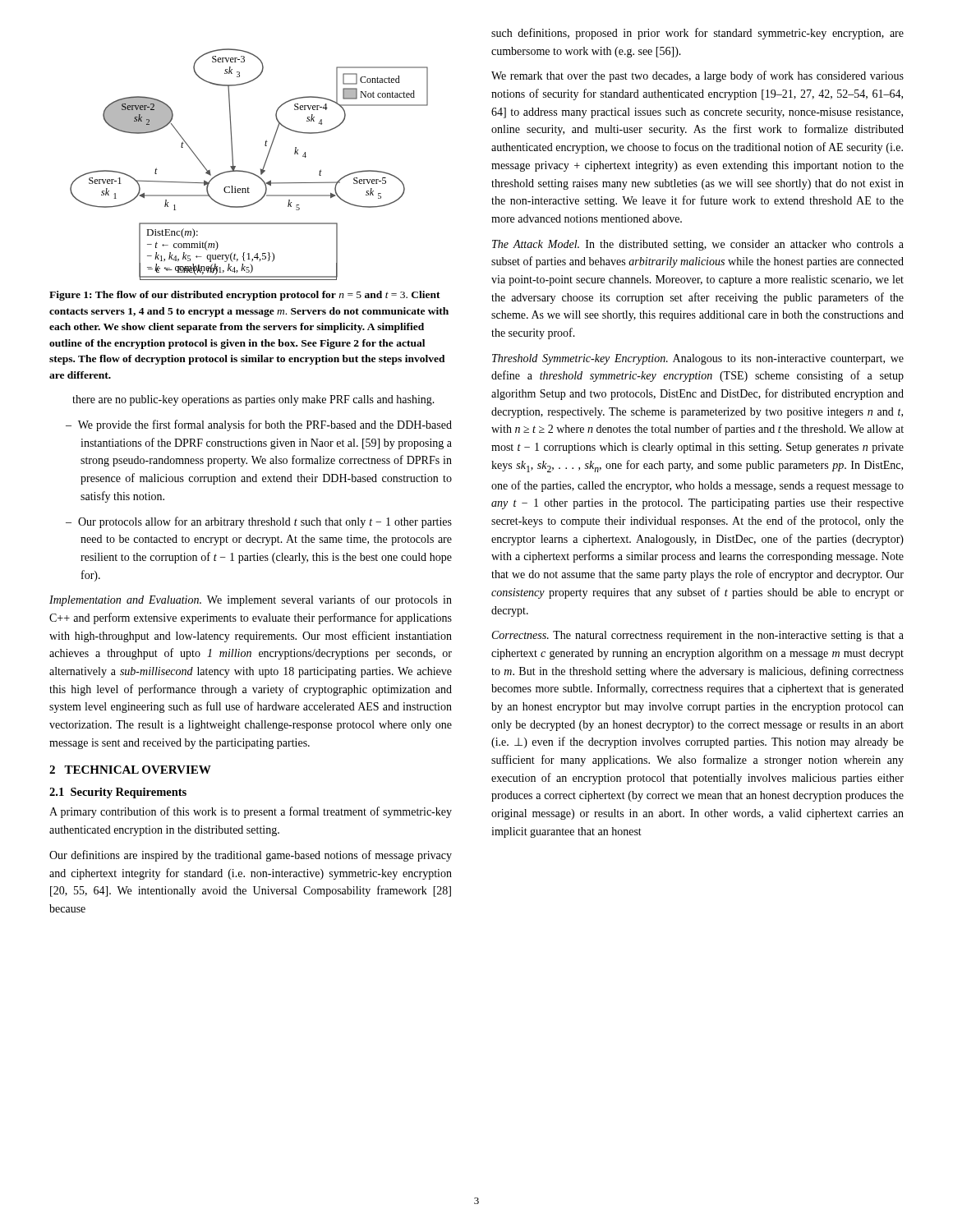Click on the text block that reads "there are no public-key operations as parties"
The width and height of the screenshot is (953, 1232).
tap(254, 400)
